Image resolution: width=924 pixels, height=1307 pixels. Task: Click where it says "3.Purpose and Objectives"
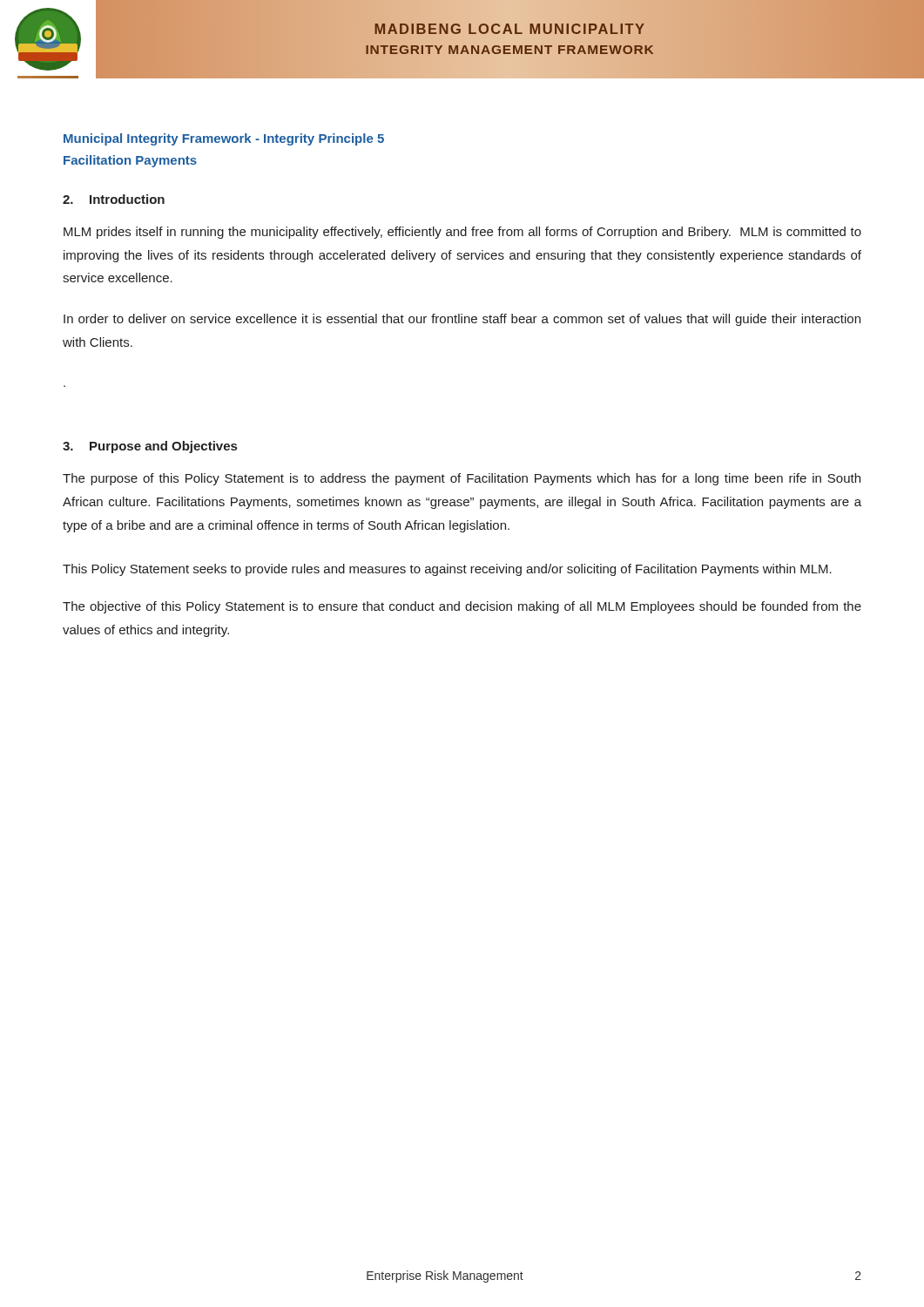point(150,446)
